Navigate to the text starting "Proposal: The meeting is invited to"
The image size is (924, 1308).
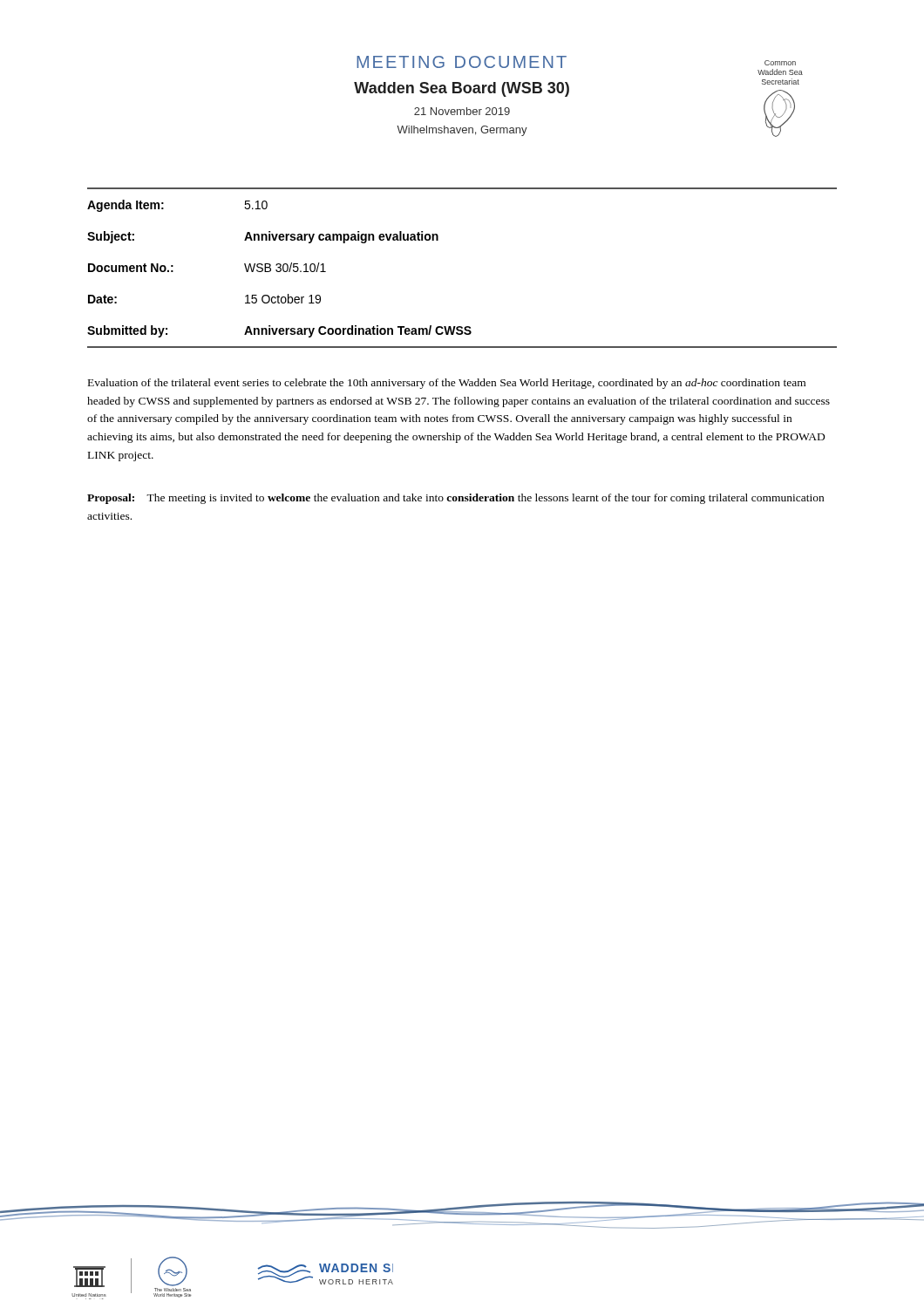[456, 507]
